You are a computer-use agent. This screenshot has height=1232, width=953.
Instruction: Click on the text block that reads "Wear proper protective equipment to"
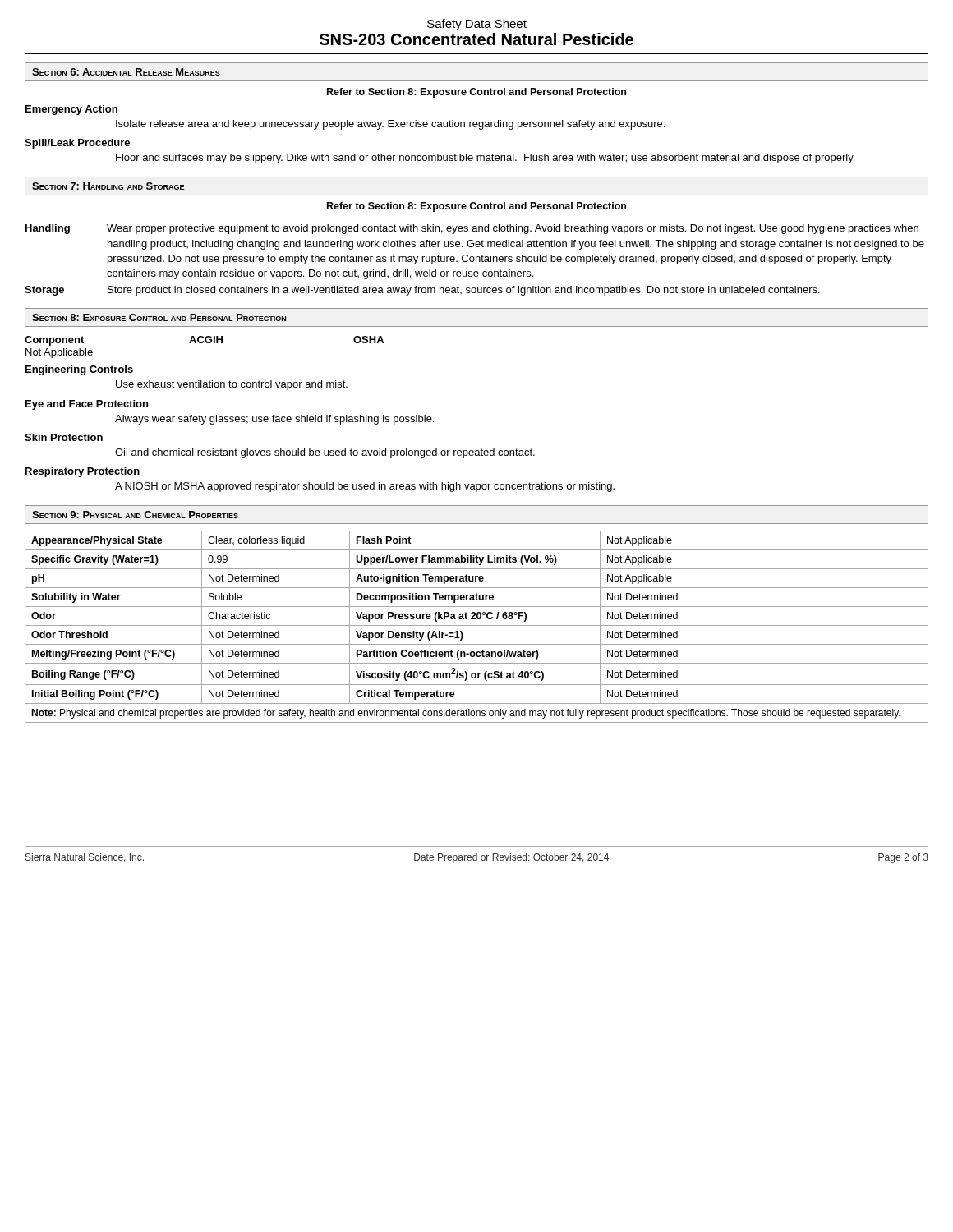pyautogui.click(x=515, y=251)
